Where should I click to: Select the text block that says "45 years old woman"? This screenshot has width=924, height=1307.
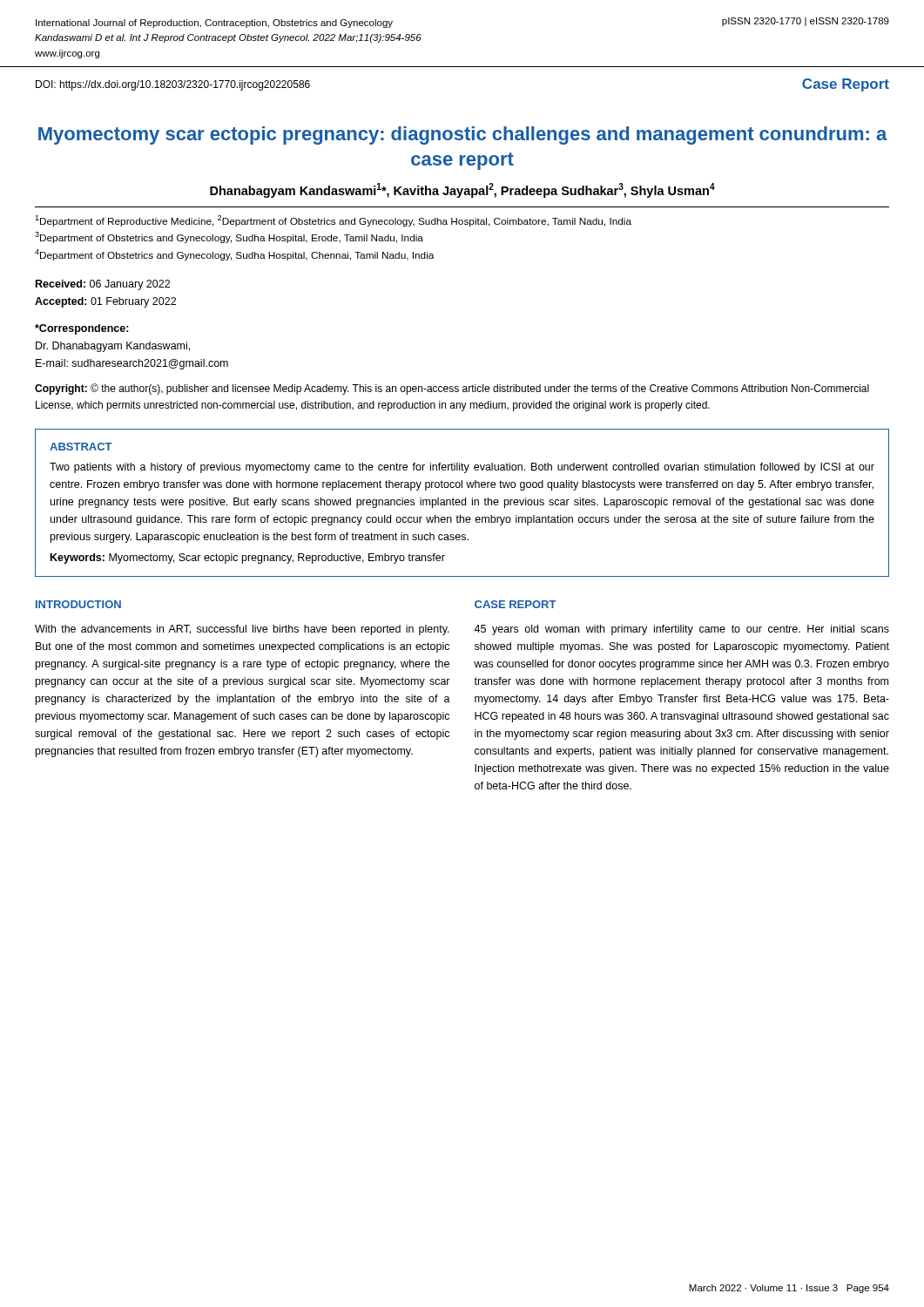point(682,708)
